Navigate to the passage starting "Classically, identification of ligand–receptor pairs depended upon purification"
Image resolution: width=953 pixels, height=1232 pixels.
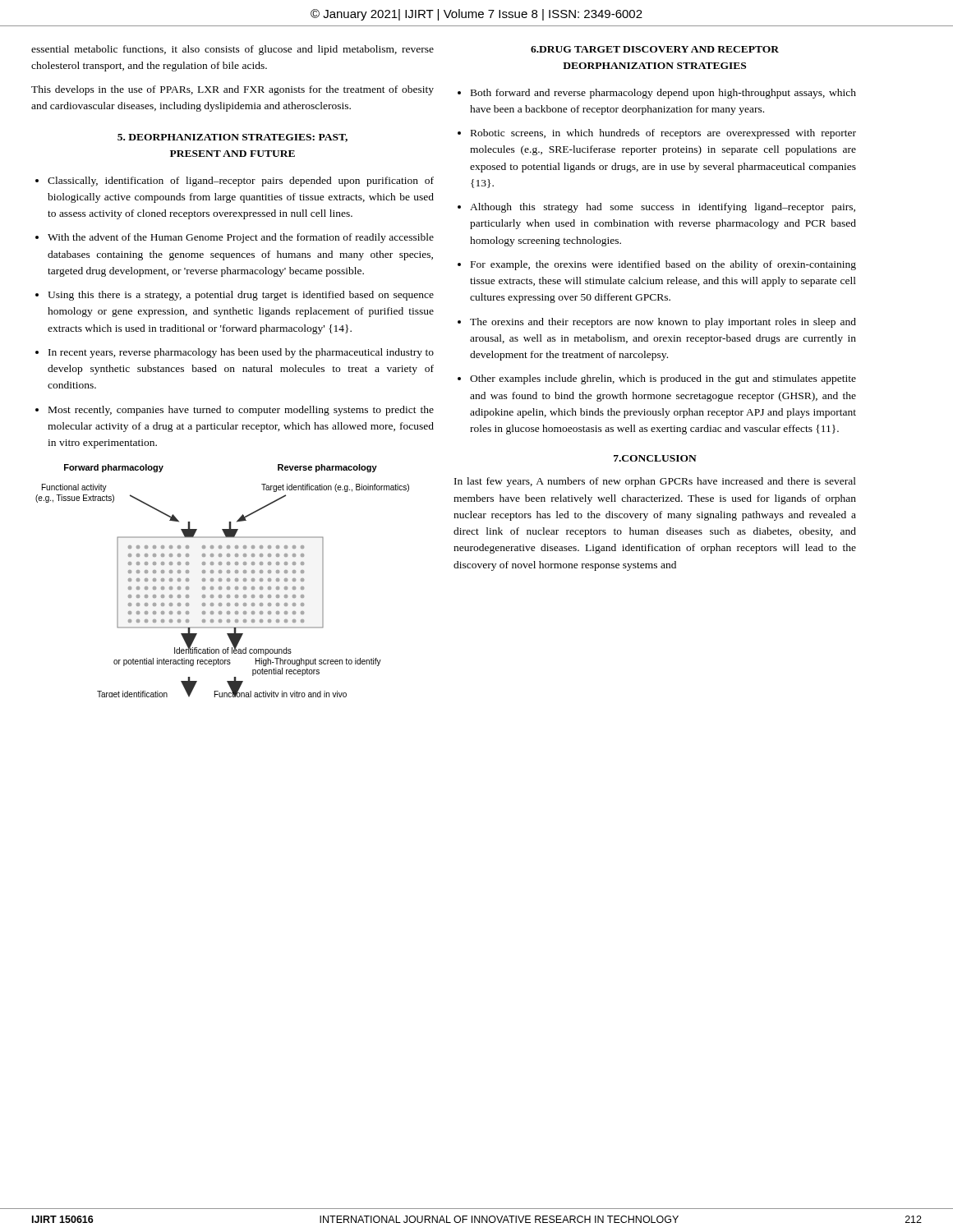click(x=241, y=197)
